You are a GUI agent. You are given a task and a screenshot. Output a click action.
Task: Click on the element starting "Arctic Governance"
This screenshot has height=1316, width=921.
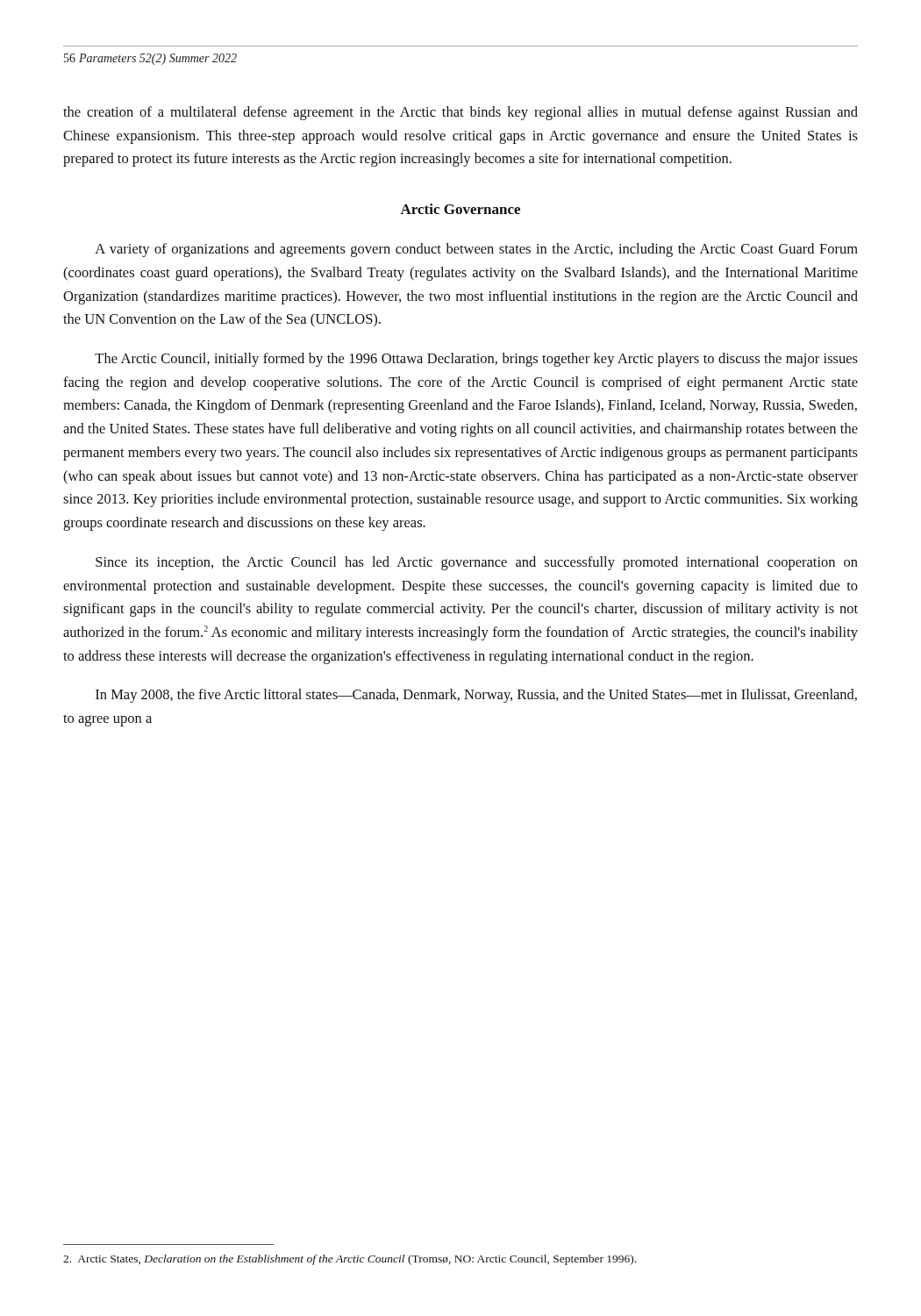point(460,209)
